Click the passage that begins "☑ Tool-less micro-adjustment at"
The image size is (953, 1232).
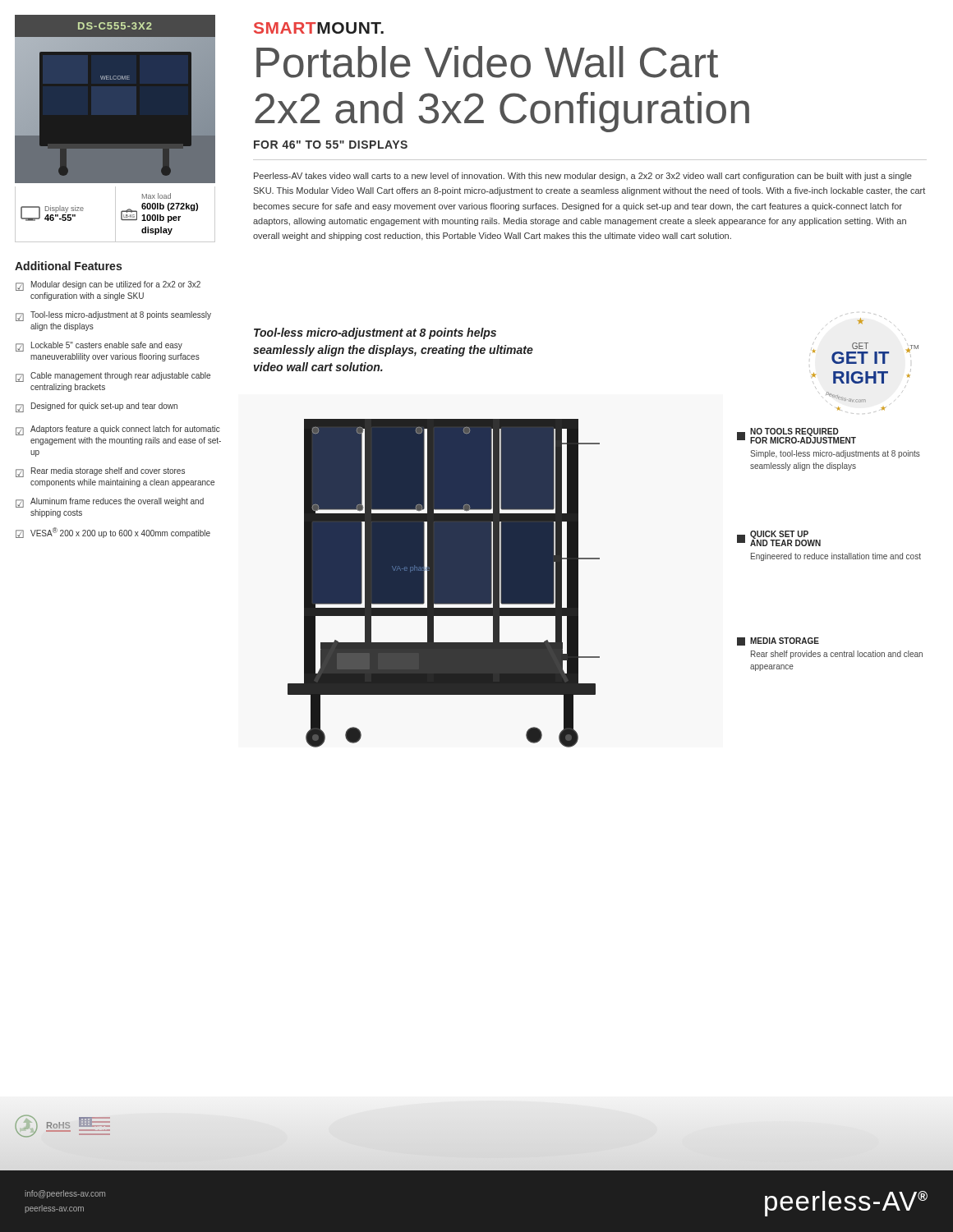pyautogui.click(x=118, y=321)
